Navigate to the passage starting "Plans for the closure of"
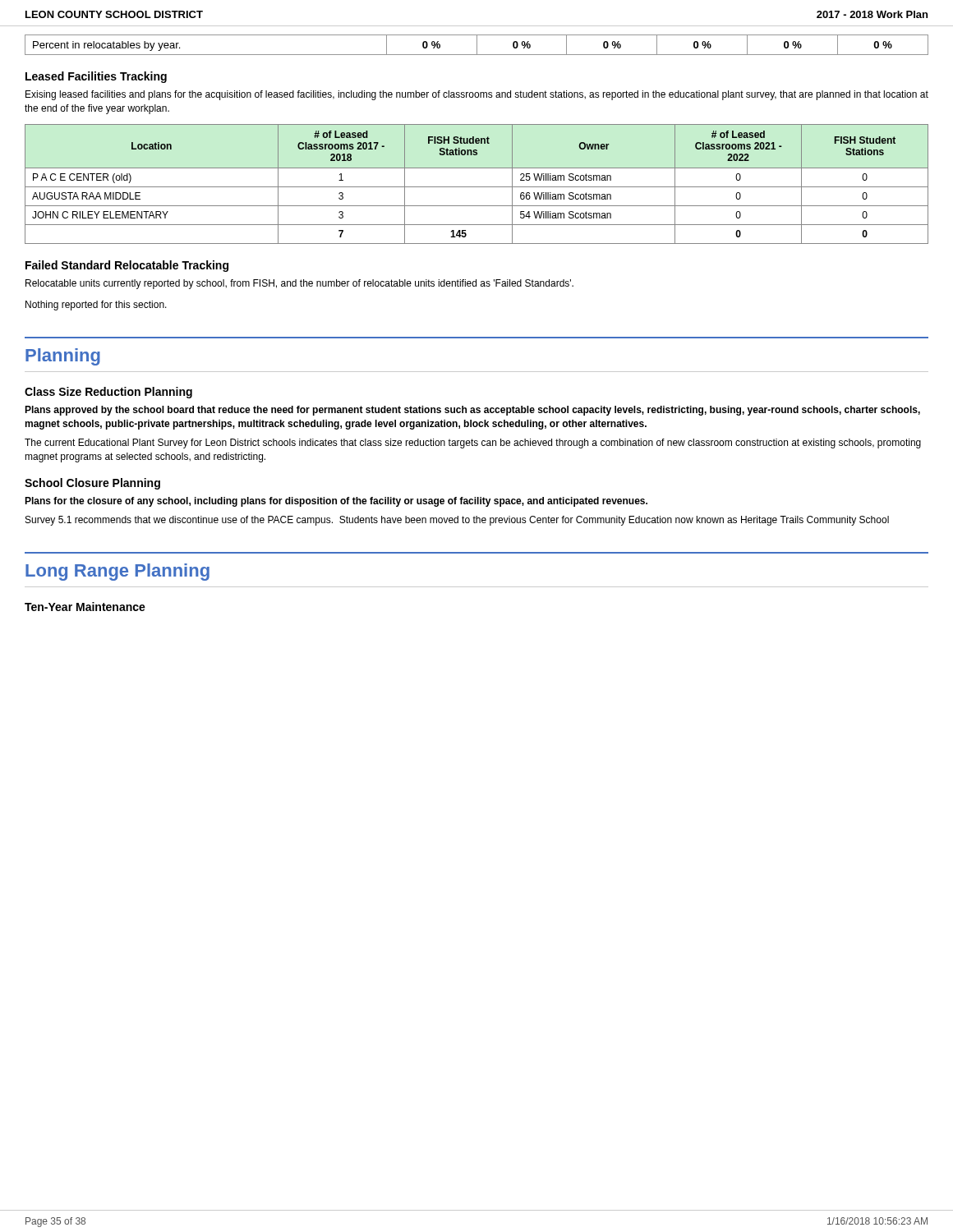Screen dimensions: 1232x953 (x=336, y=501)
